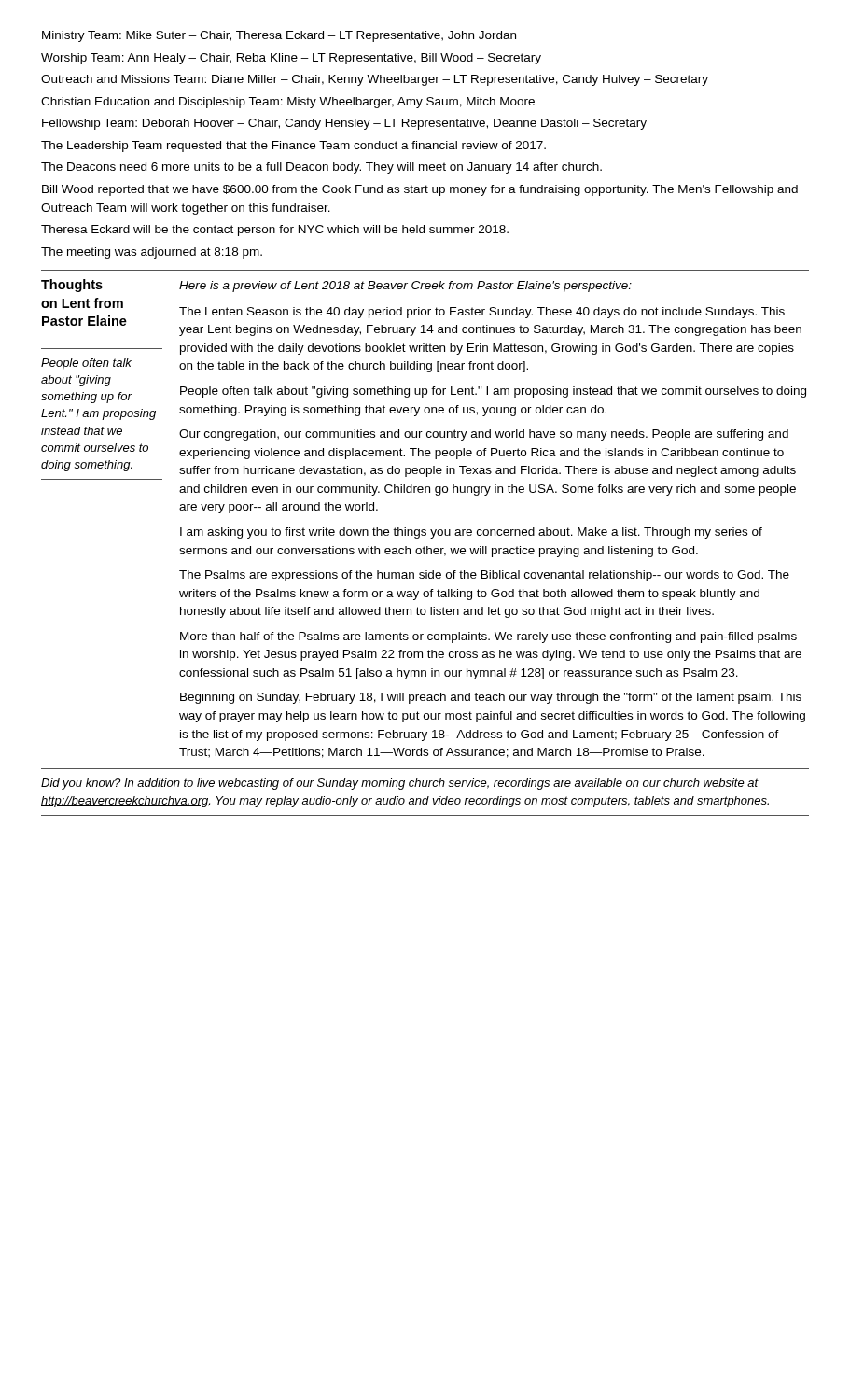Select the element starting "Christian Education and"

point(425,101)
